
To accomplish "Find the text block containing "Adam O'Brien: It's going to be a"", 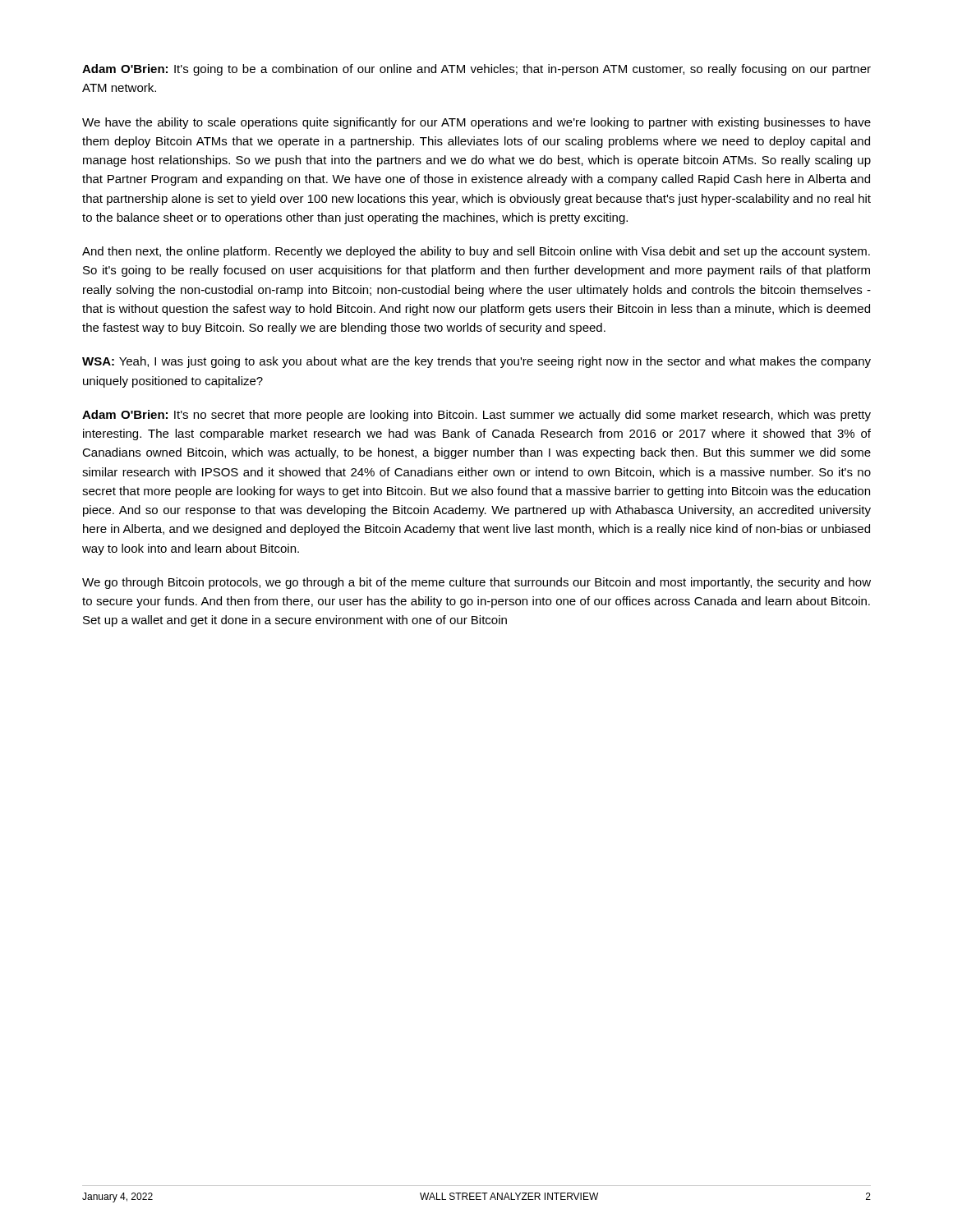I will tap(476, 78).
